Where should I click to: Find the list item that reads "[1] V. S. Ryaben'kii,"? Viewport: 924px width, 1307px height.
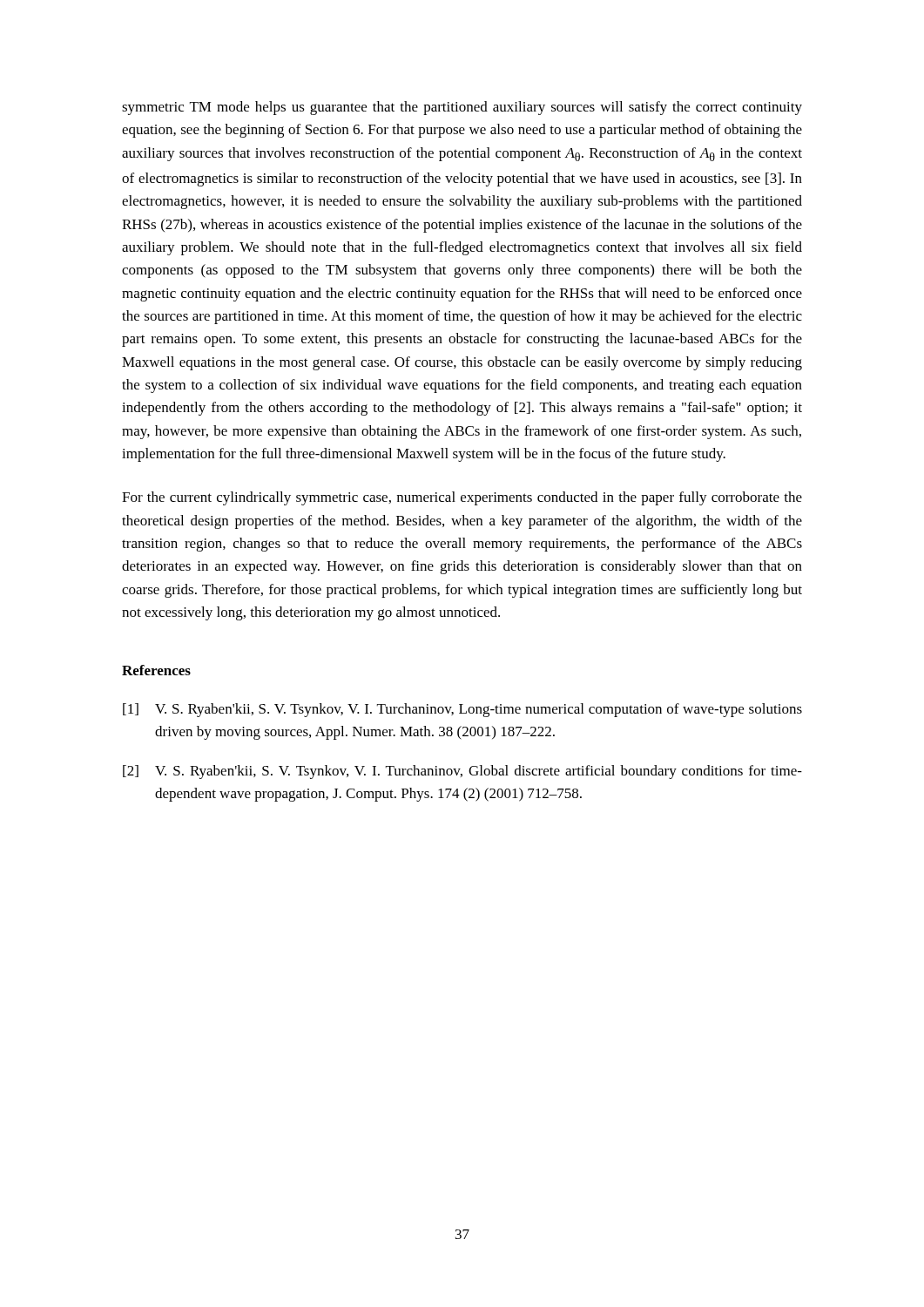click(462, 720)
